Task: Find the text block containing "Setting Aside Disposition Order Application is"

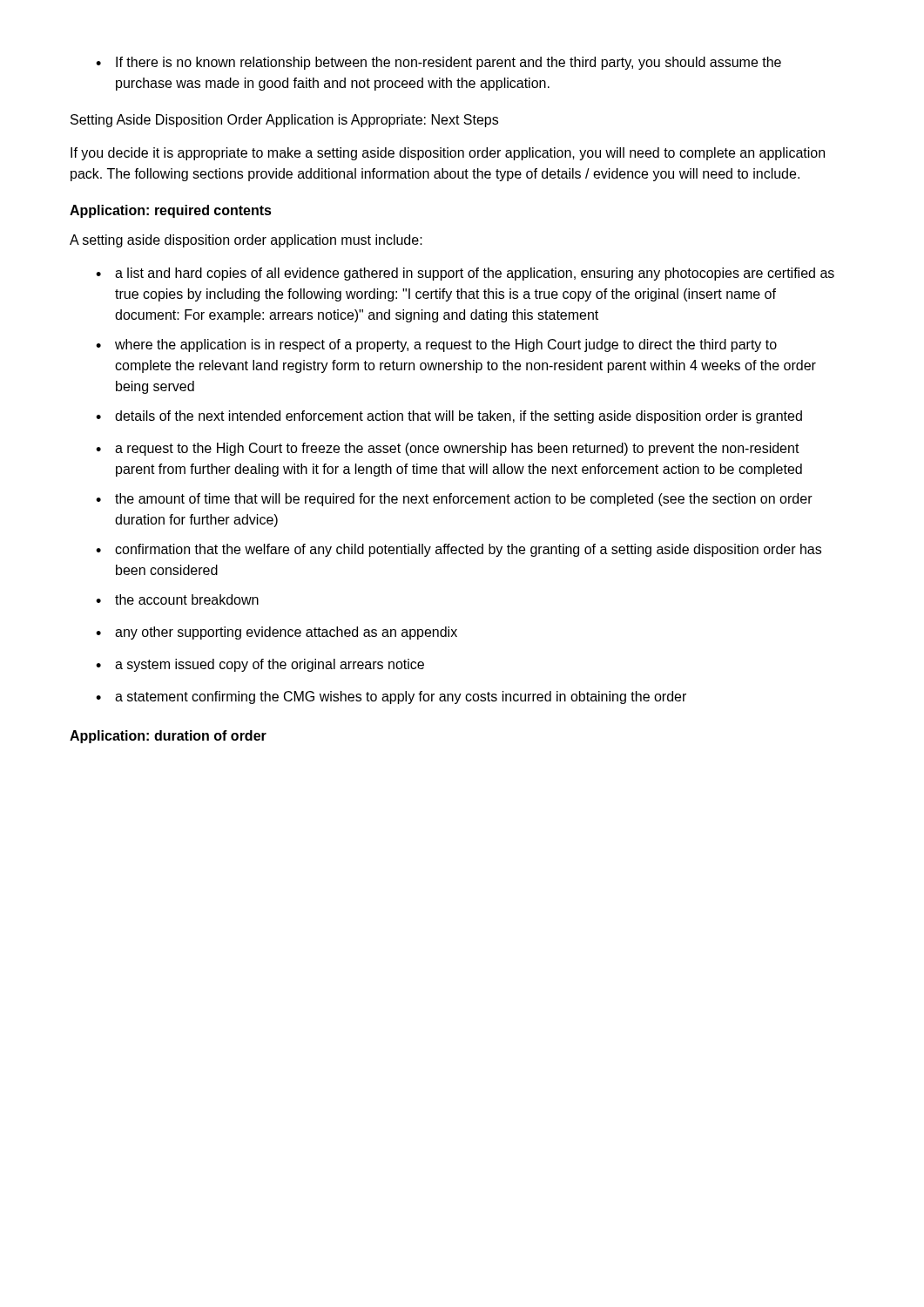Action: pos(284,120)
